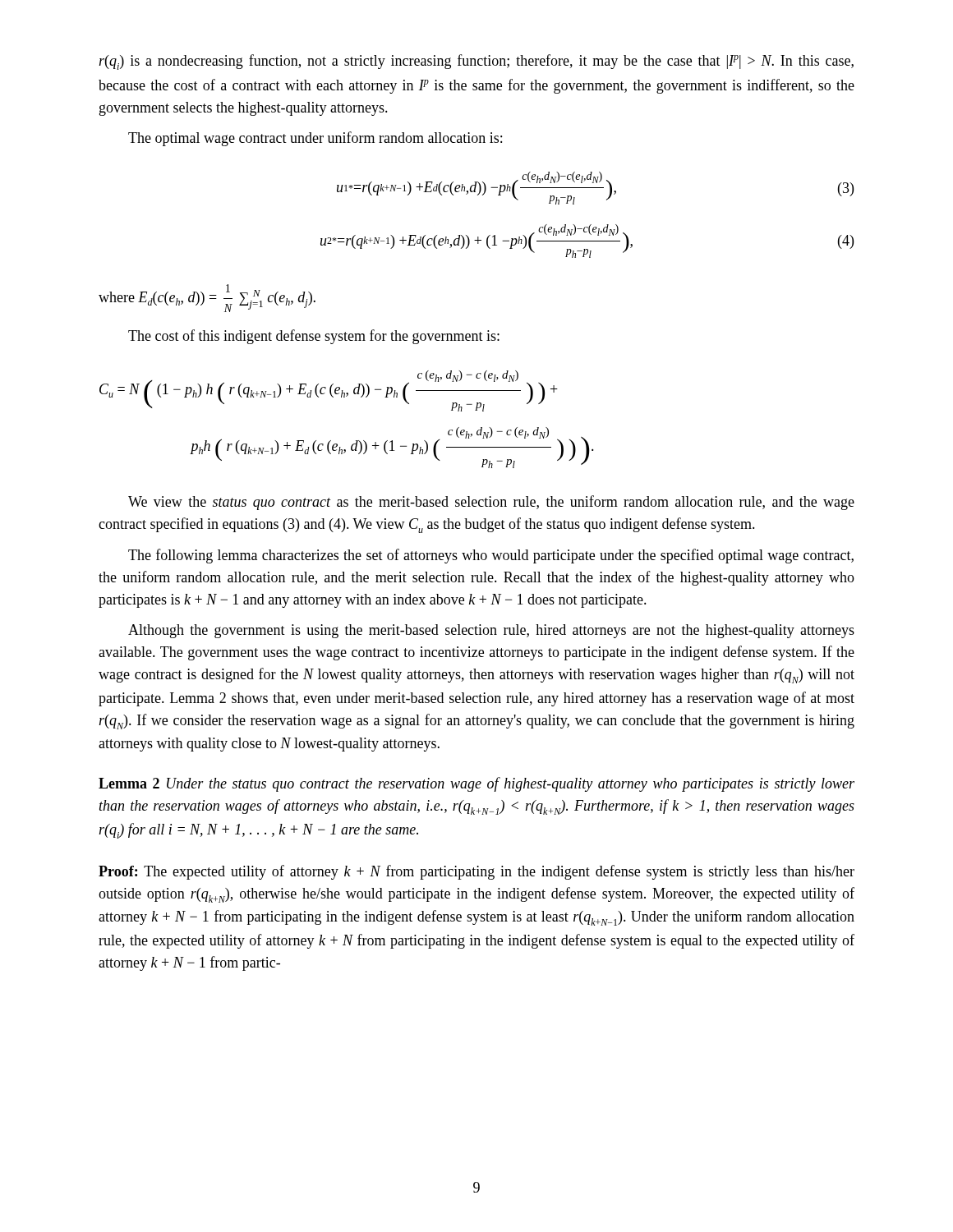The height and width of the screenshot is (1232, 953).
Task: Locate the formula that reads "Cu = N ( (1 − ph)"
Action: point(476,419)
